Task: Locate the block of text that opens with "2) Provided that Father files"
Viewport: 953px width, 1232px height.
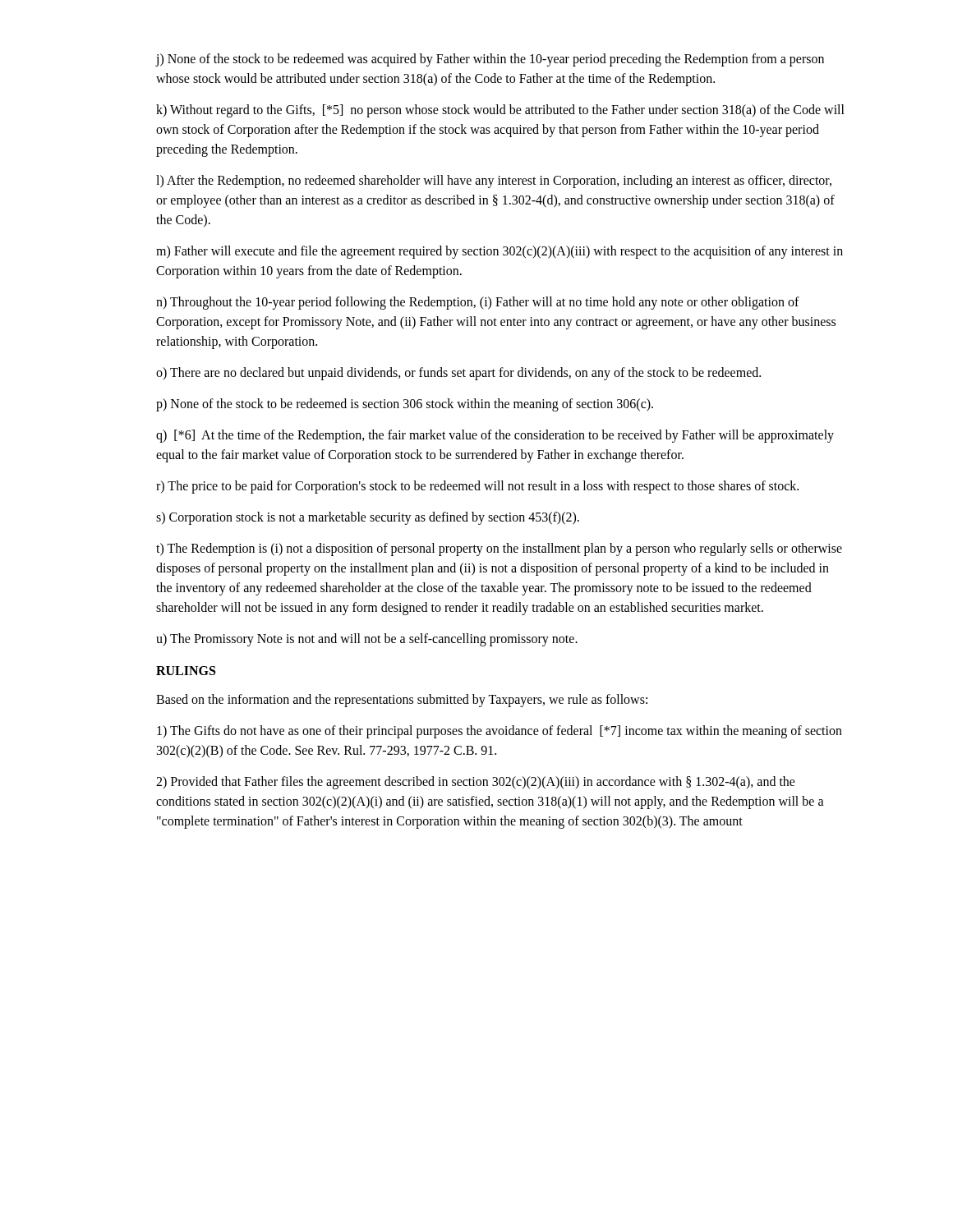Action: point(490,801)
